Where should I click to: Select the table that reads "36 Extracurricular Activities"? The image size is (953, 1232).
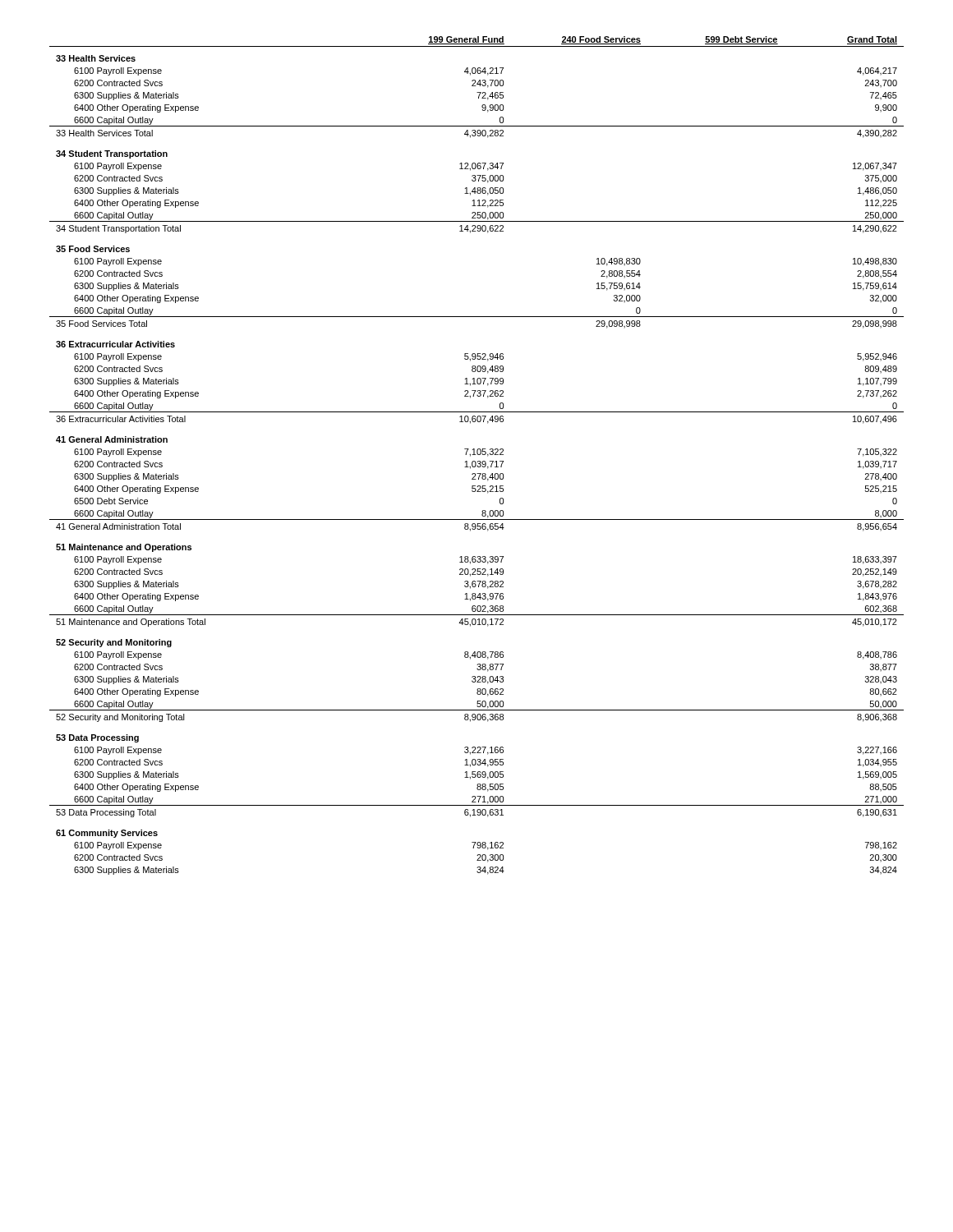coord(476,454)
